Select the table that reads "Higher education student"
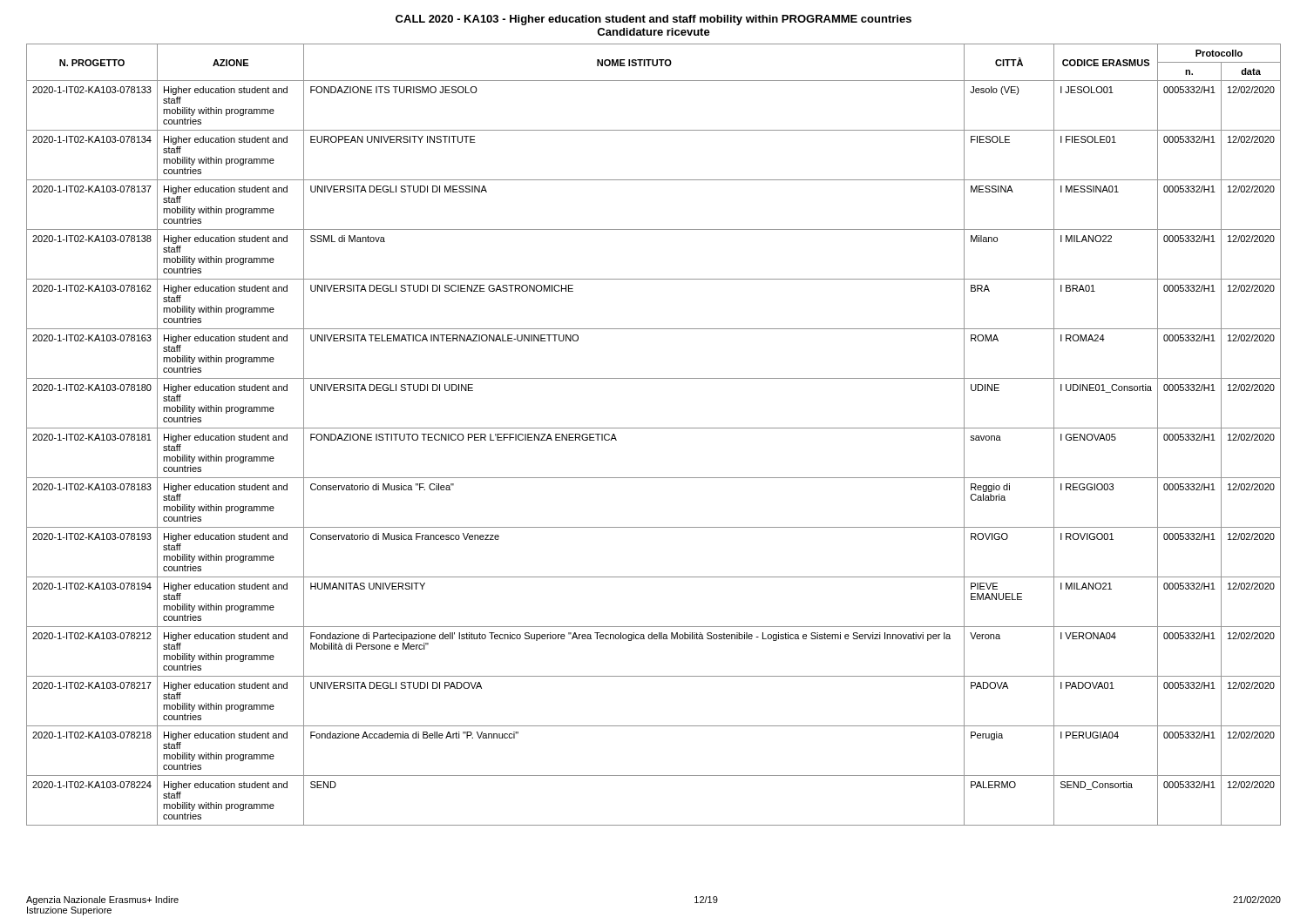This screenshot has width=1307, height=924. pyautogui.click(x=654, y=435)
